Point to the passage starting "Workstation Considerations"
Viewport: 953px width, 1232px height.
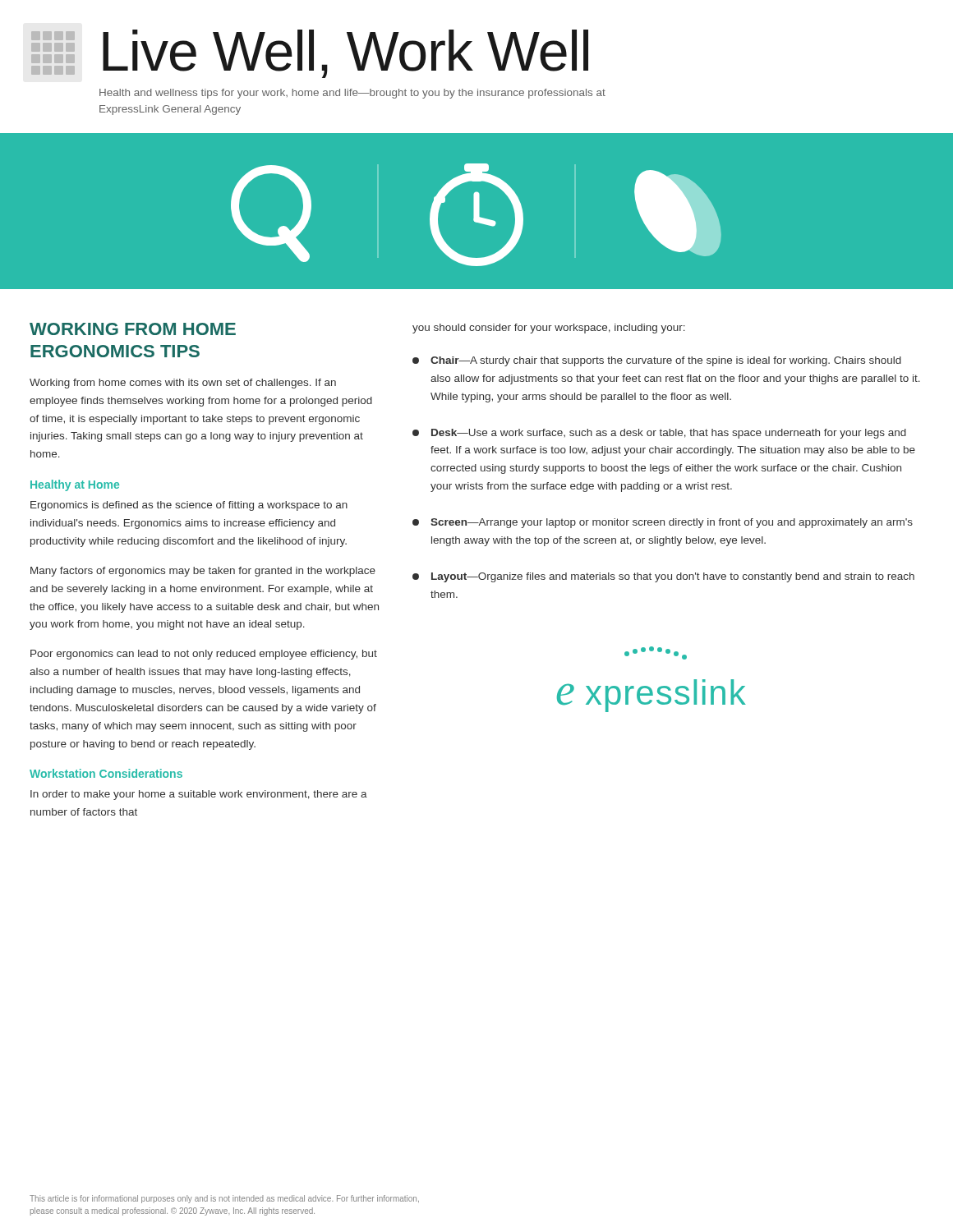[106, 774]
